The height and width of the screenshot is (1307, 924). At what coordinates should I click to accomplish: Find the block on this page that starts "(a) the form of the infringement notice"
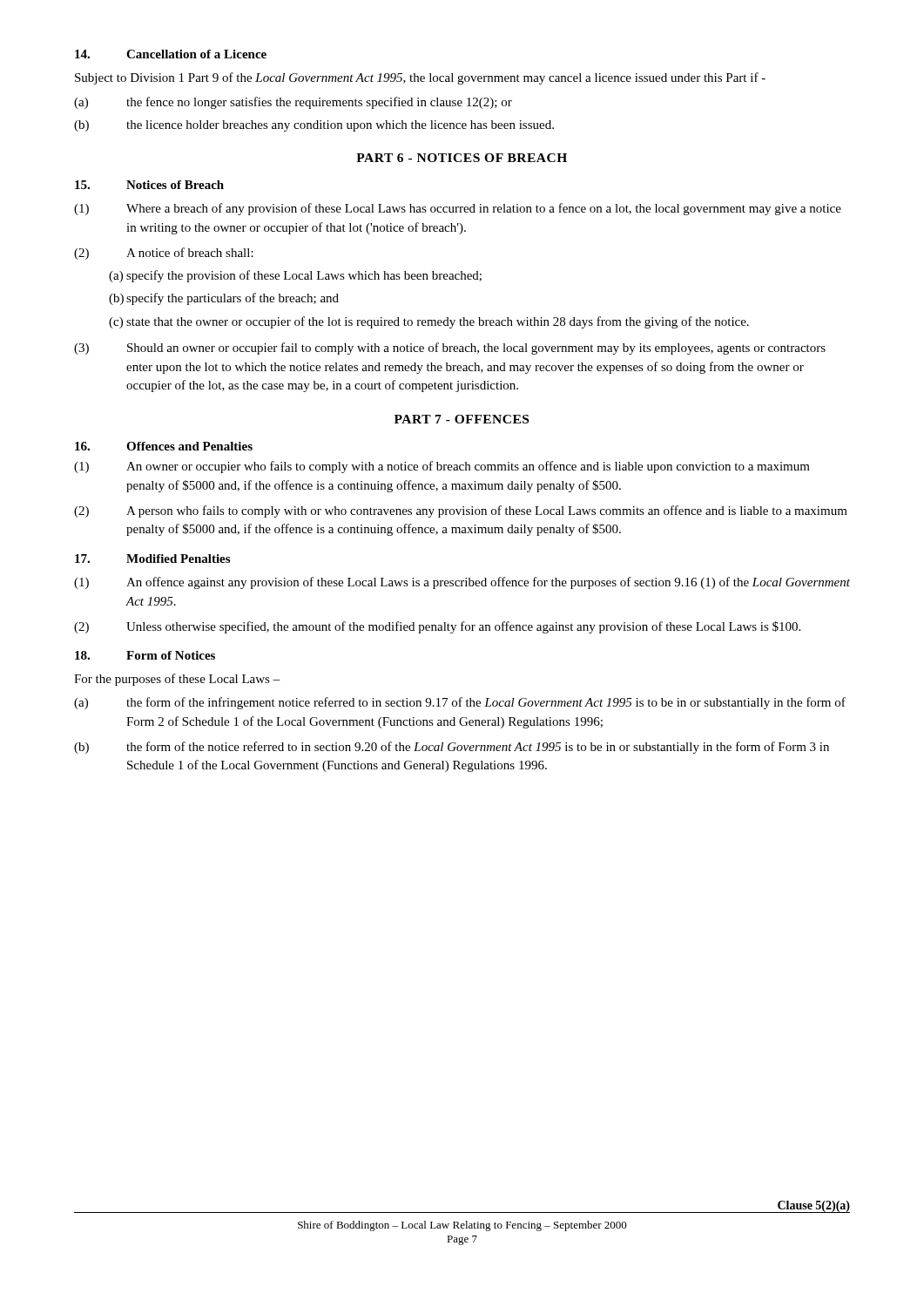462,713
